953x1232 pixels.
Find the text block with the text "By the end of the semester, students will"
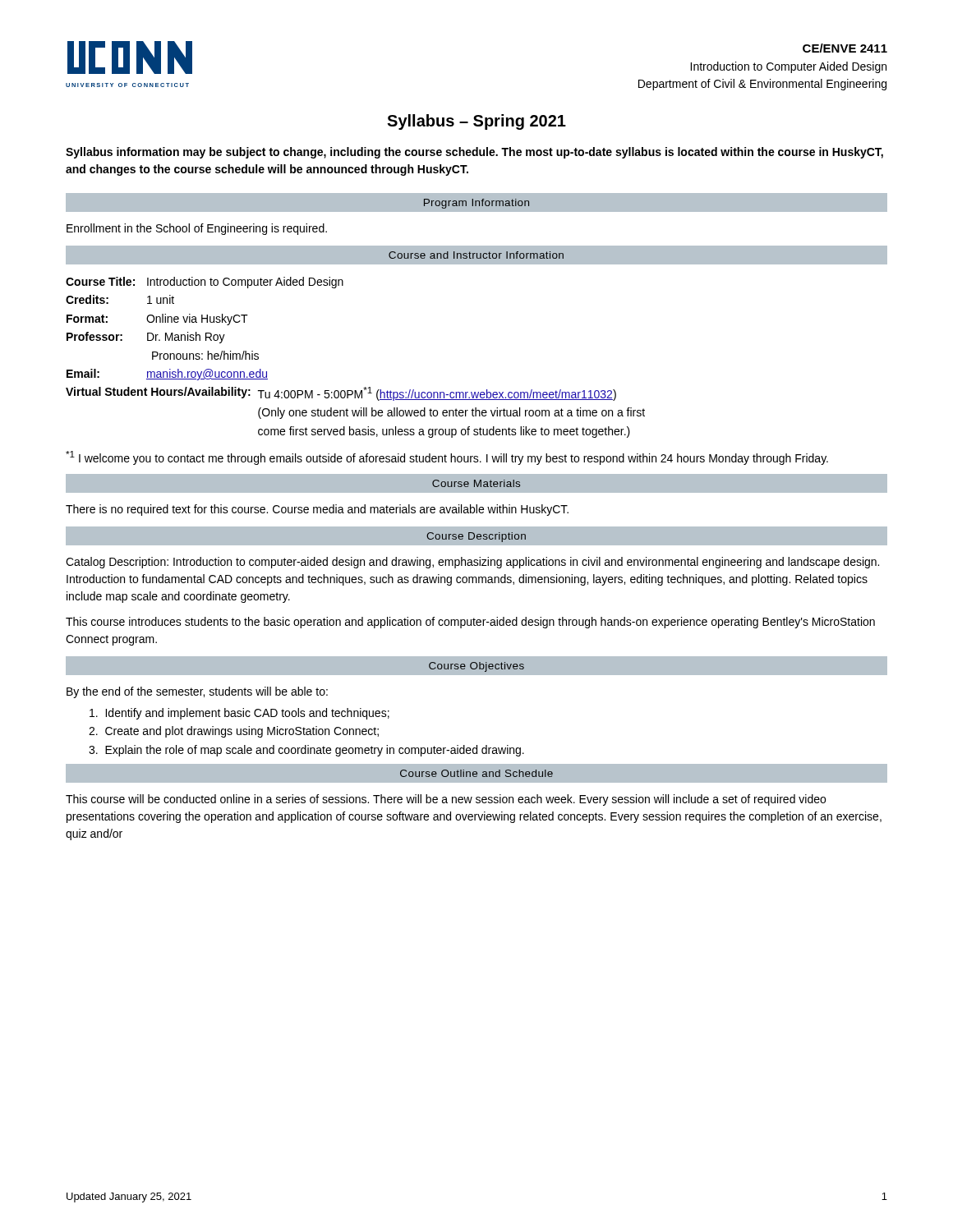pos(197,691)
